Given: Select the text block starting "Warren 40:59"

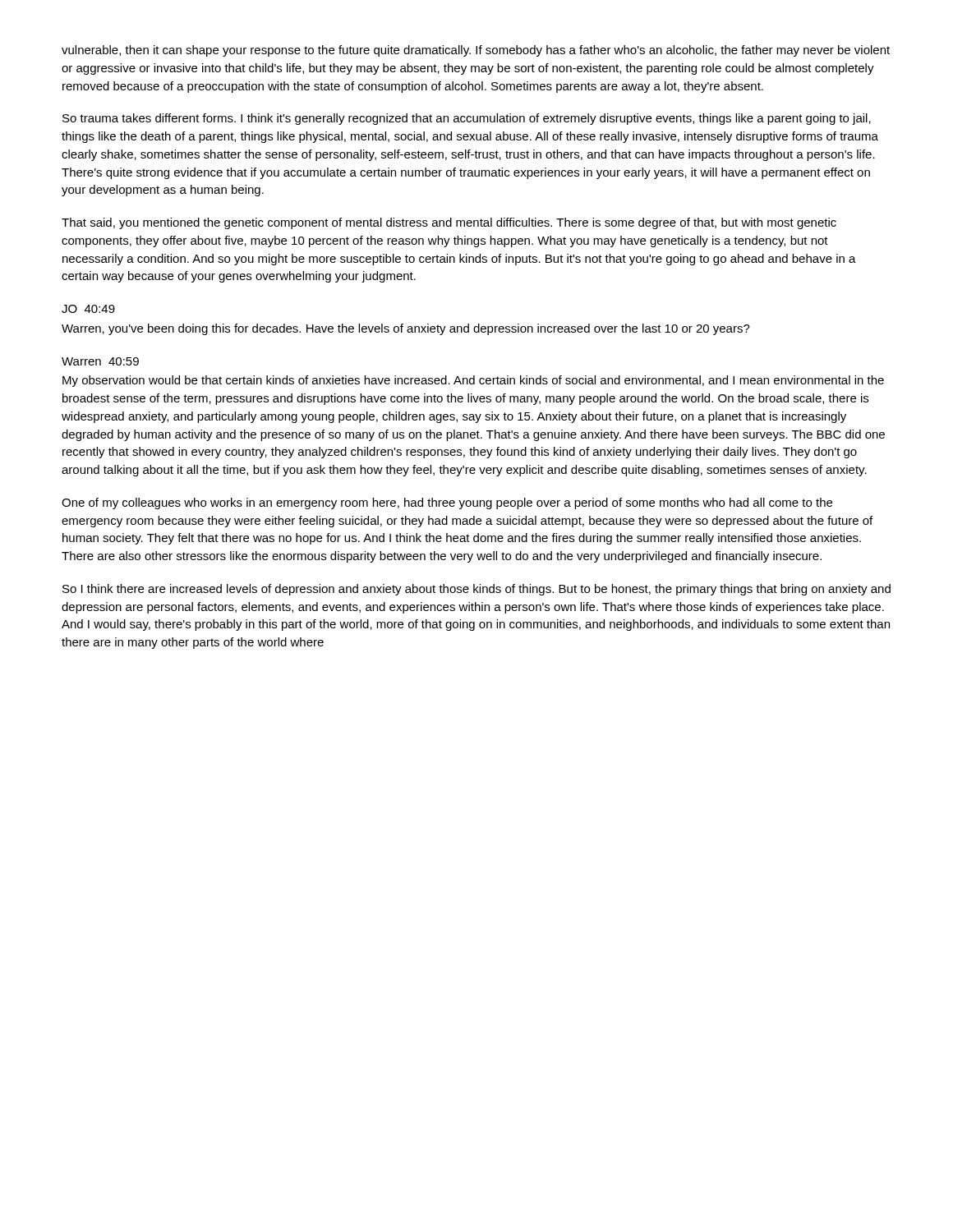Looking at the screenshot, I should click(x=100, y=361).
